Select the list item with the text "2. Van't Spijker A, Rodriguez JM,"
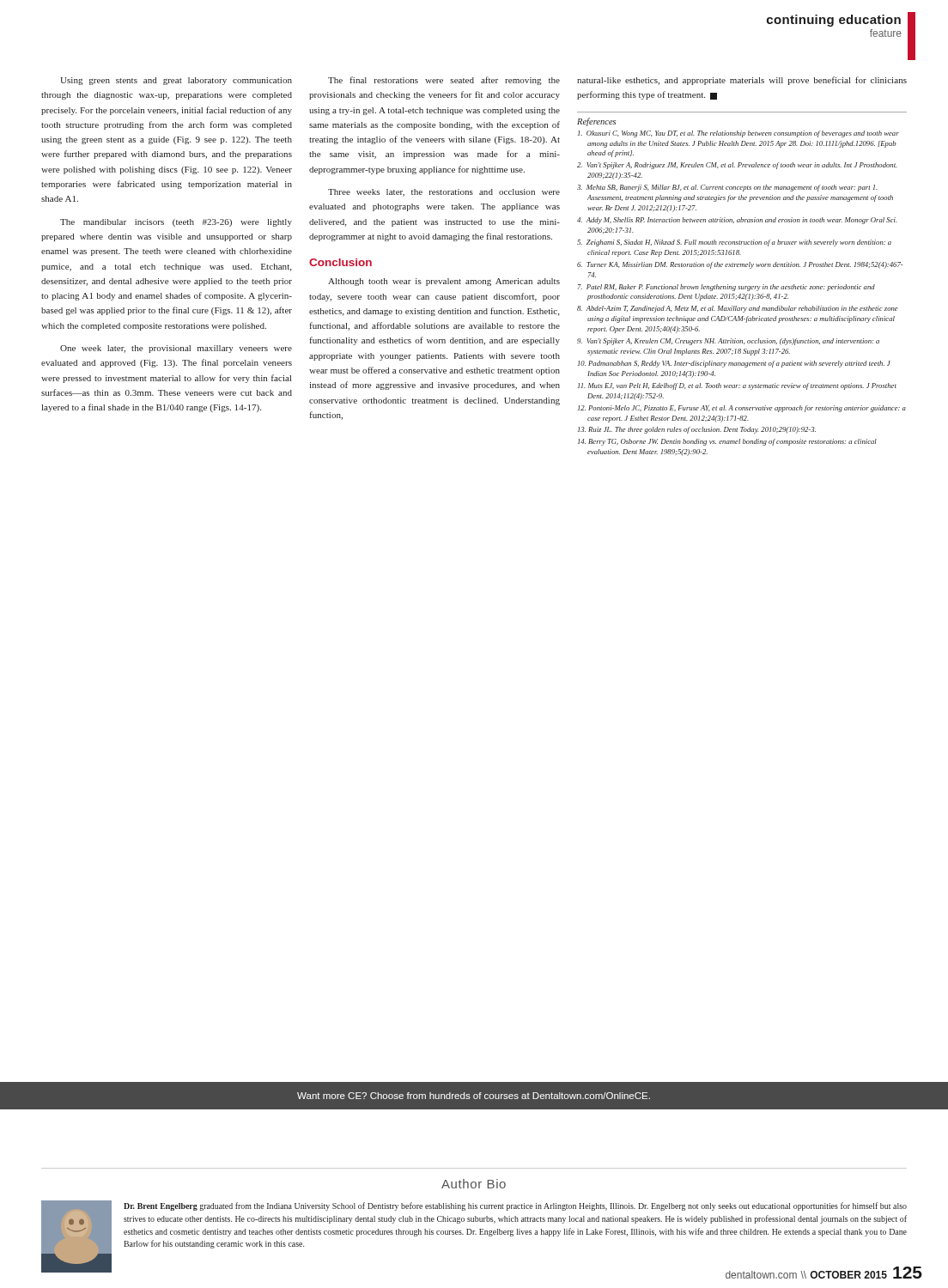948x1288 pixels. pyautogui.click(x=737, y=170)
